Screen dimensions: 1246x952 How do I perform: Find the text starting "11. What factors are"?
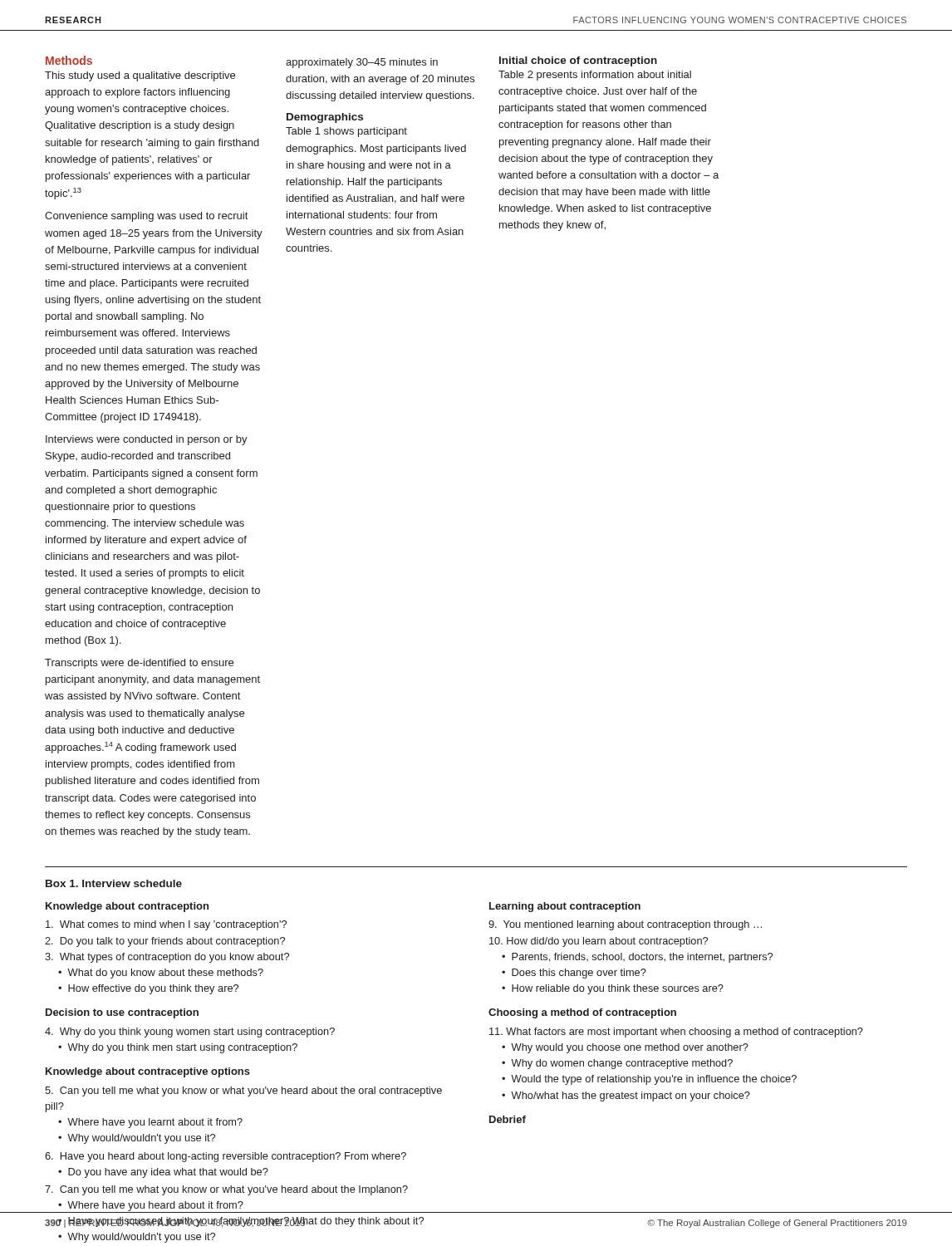click(x=676, y=1031)
